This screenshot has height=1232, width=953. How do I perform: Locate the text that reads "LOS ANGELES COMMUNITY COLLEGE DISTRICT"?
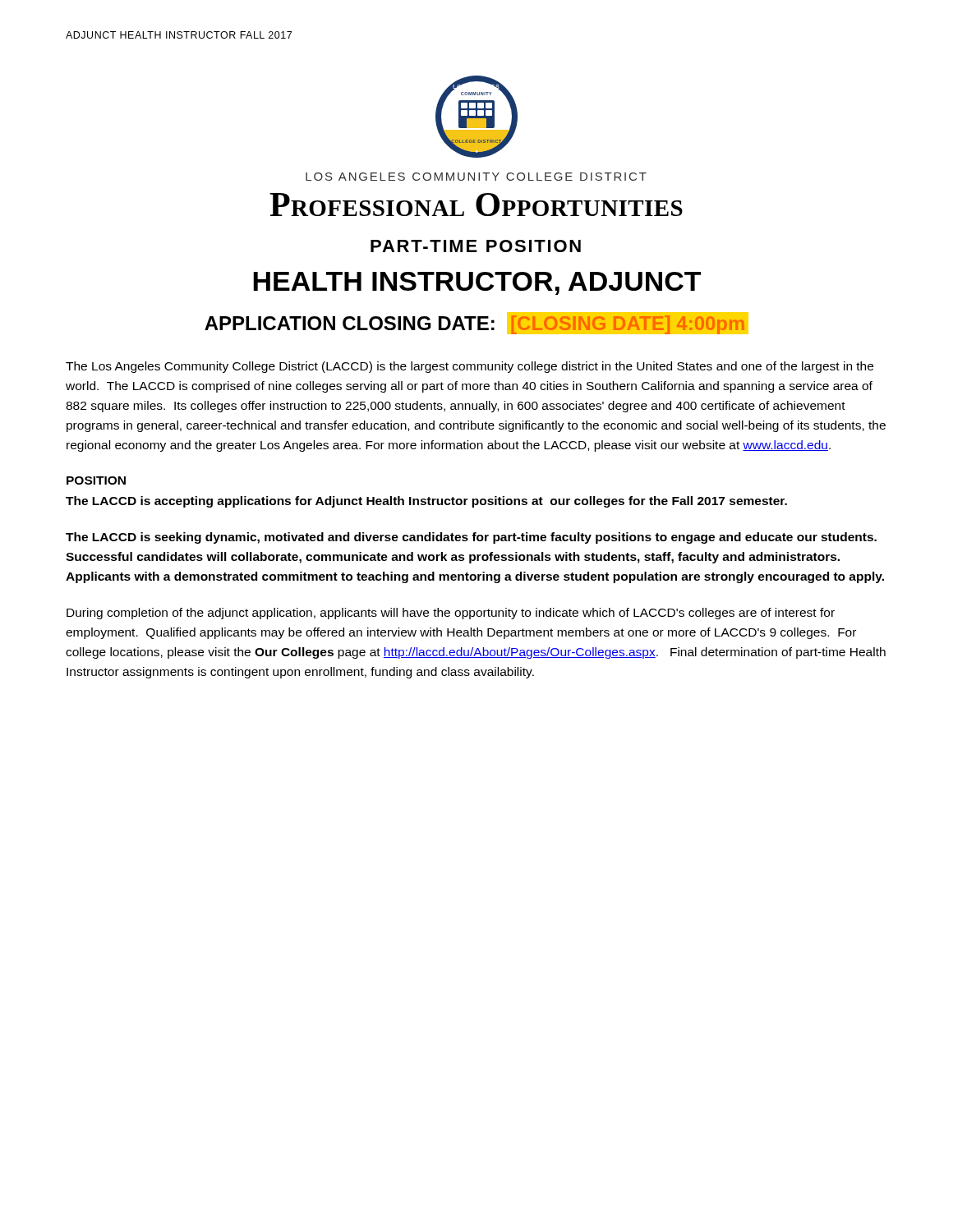pos(476,176)
